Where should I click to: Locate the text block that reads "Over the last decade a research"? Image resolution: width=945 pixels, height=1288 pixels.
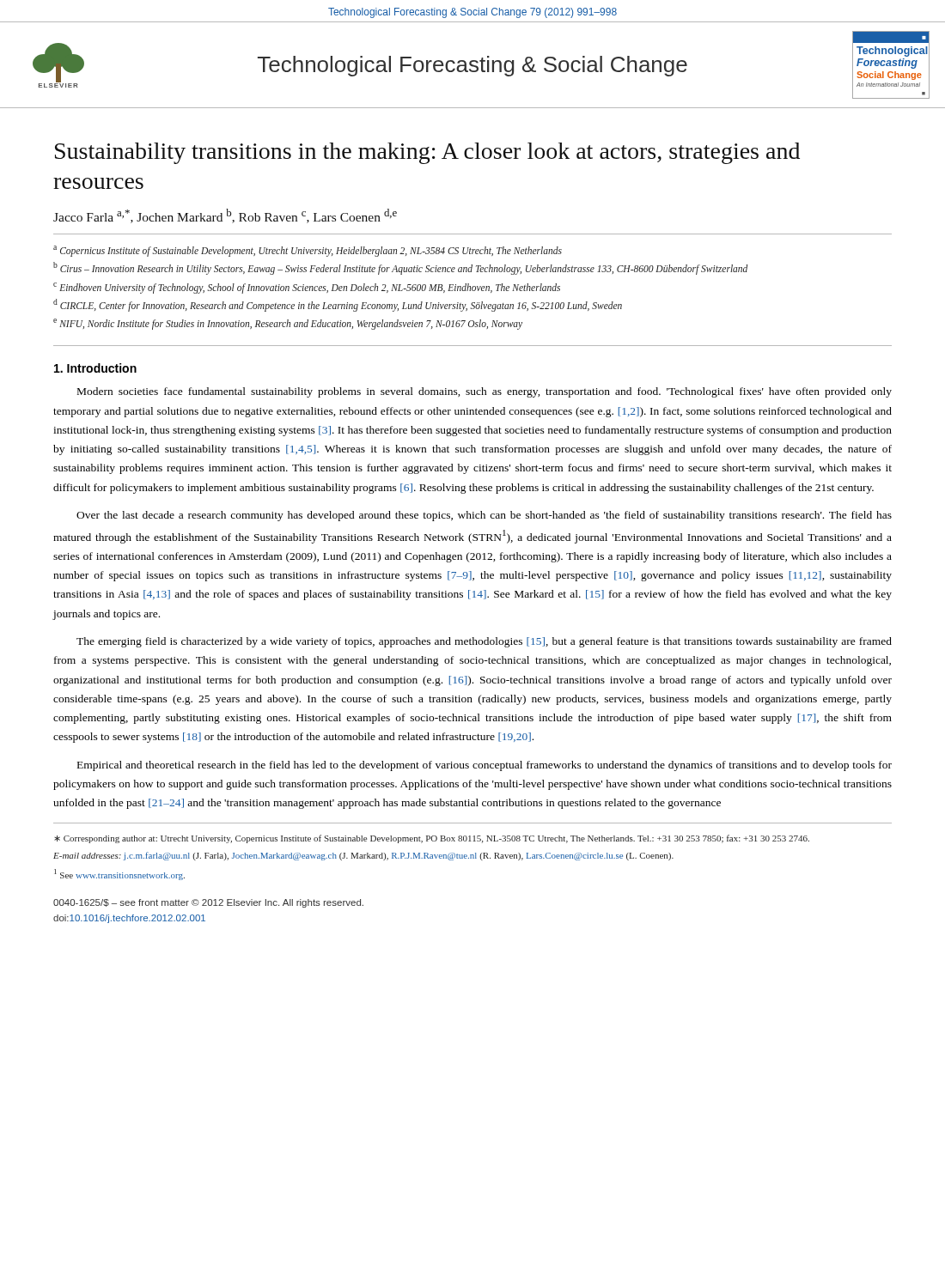472,564
